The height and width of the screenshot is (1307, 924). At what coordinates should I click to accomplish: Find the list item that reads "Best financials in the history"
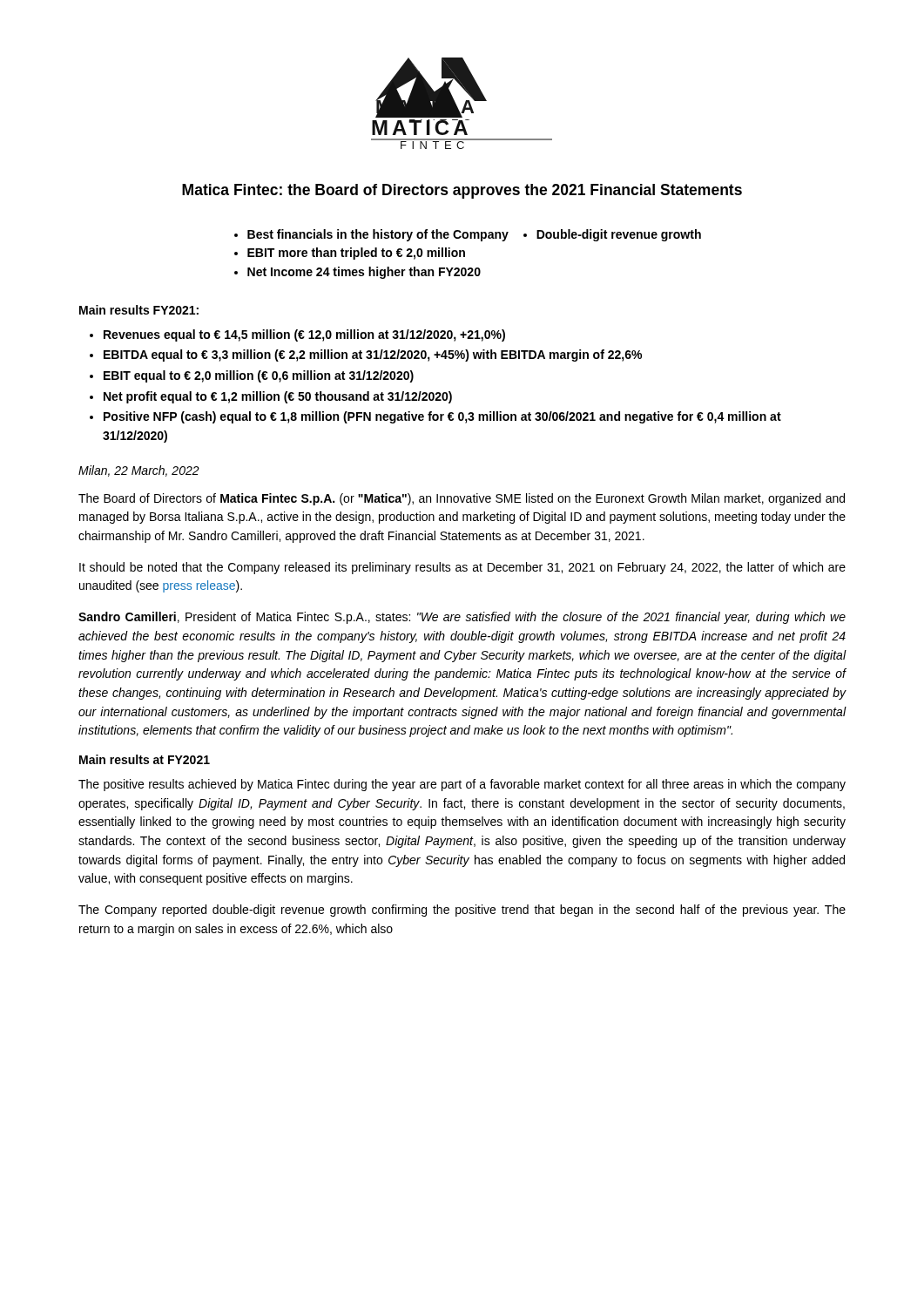(x=462, y=254)
